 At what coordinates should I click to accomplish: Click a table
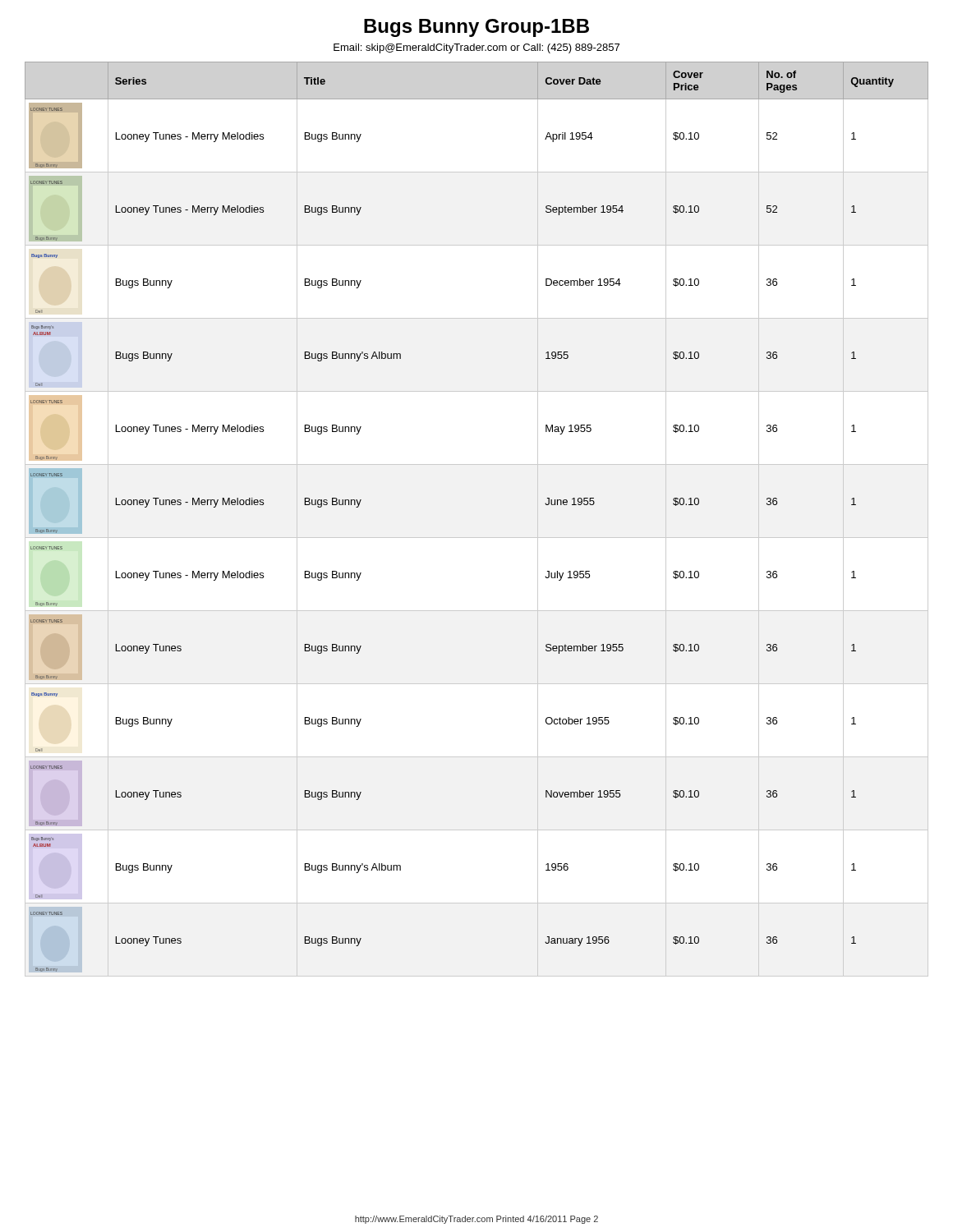(476, 519)
